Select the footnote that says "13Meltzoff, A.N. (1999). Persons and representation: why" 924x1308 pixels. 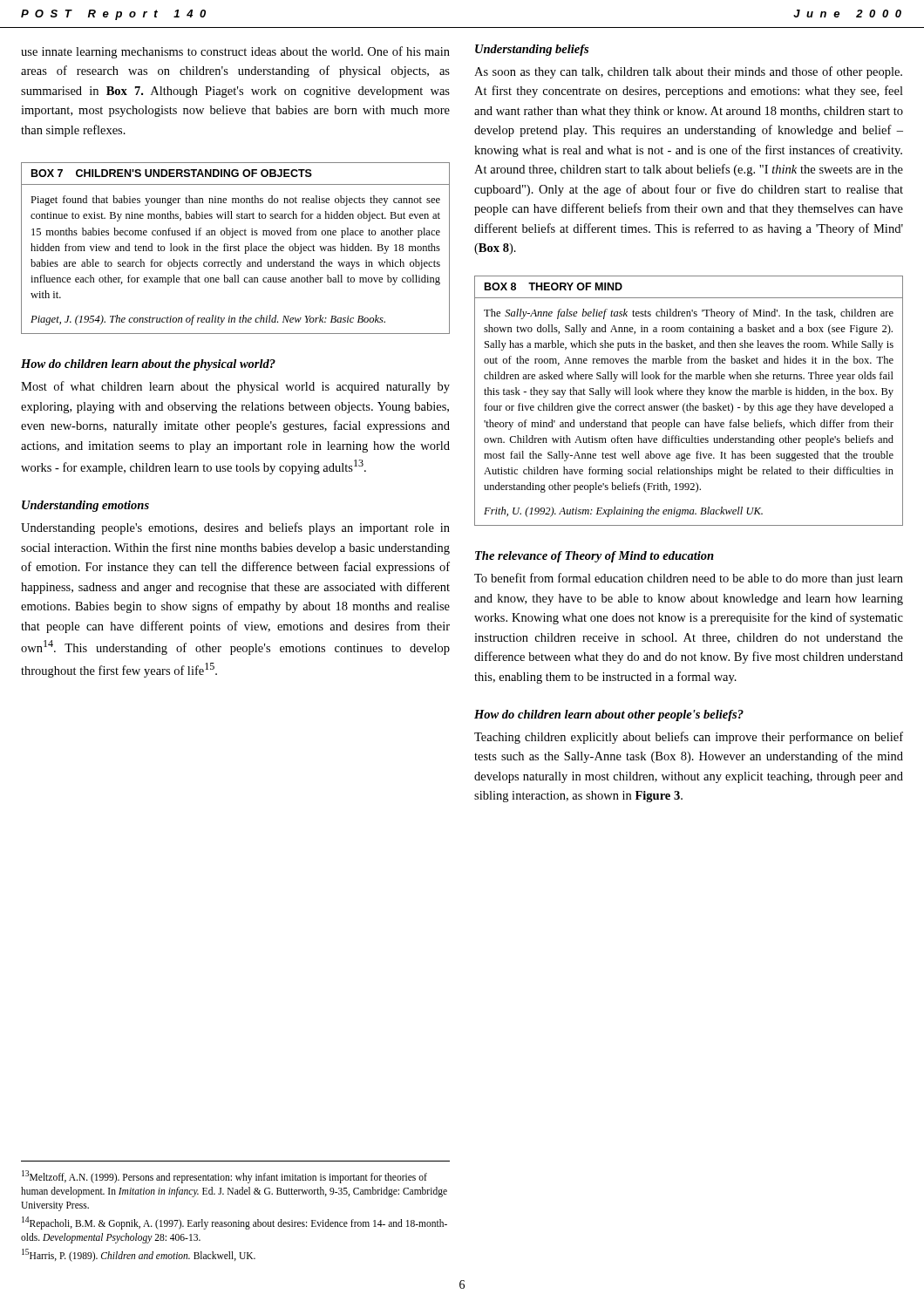pos(235,1215)
